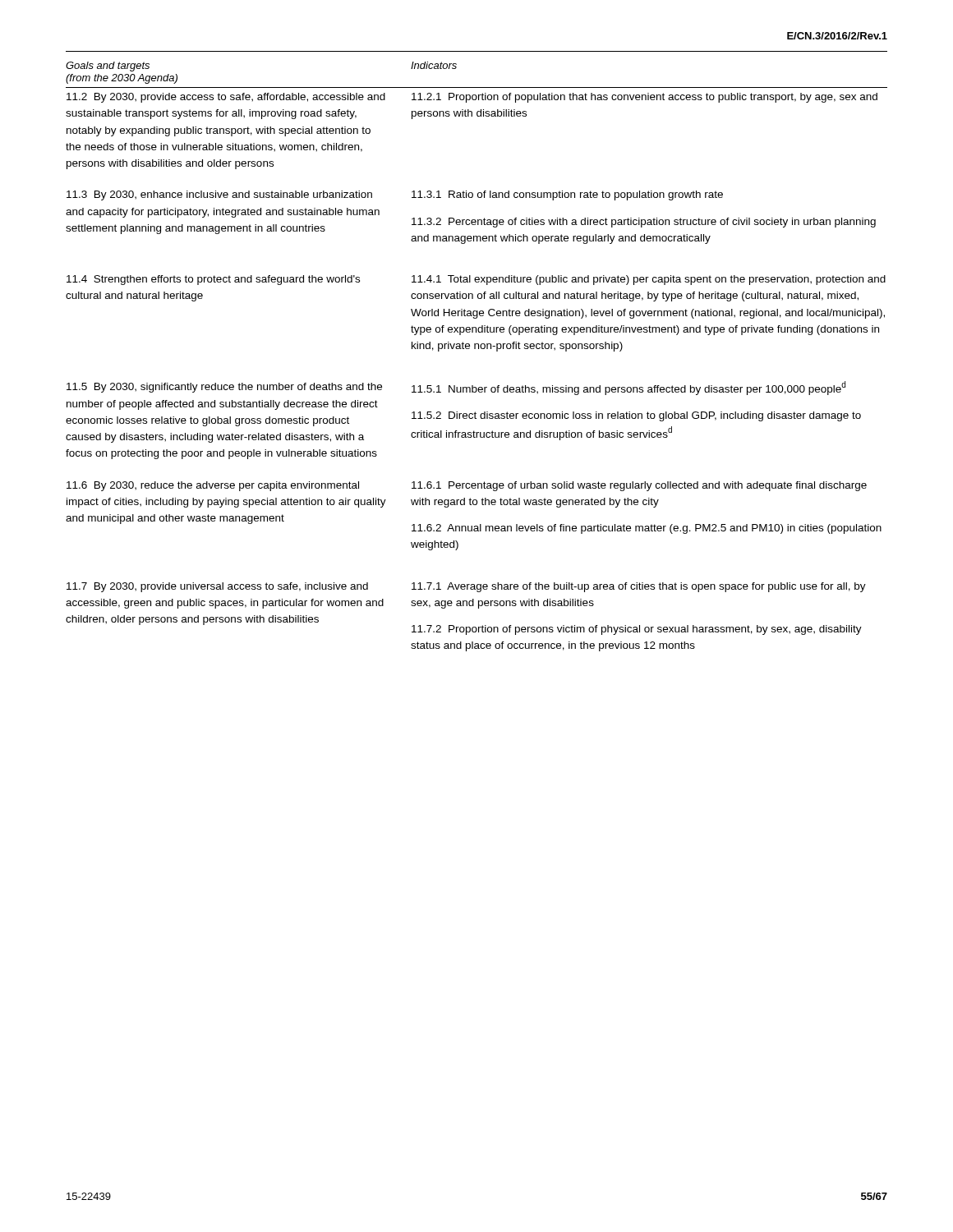Screen dimensions: 1232x953
Task: Point to the block starting "7.2 Proportion of persons victim of physical"
Action: pos(636,637)
